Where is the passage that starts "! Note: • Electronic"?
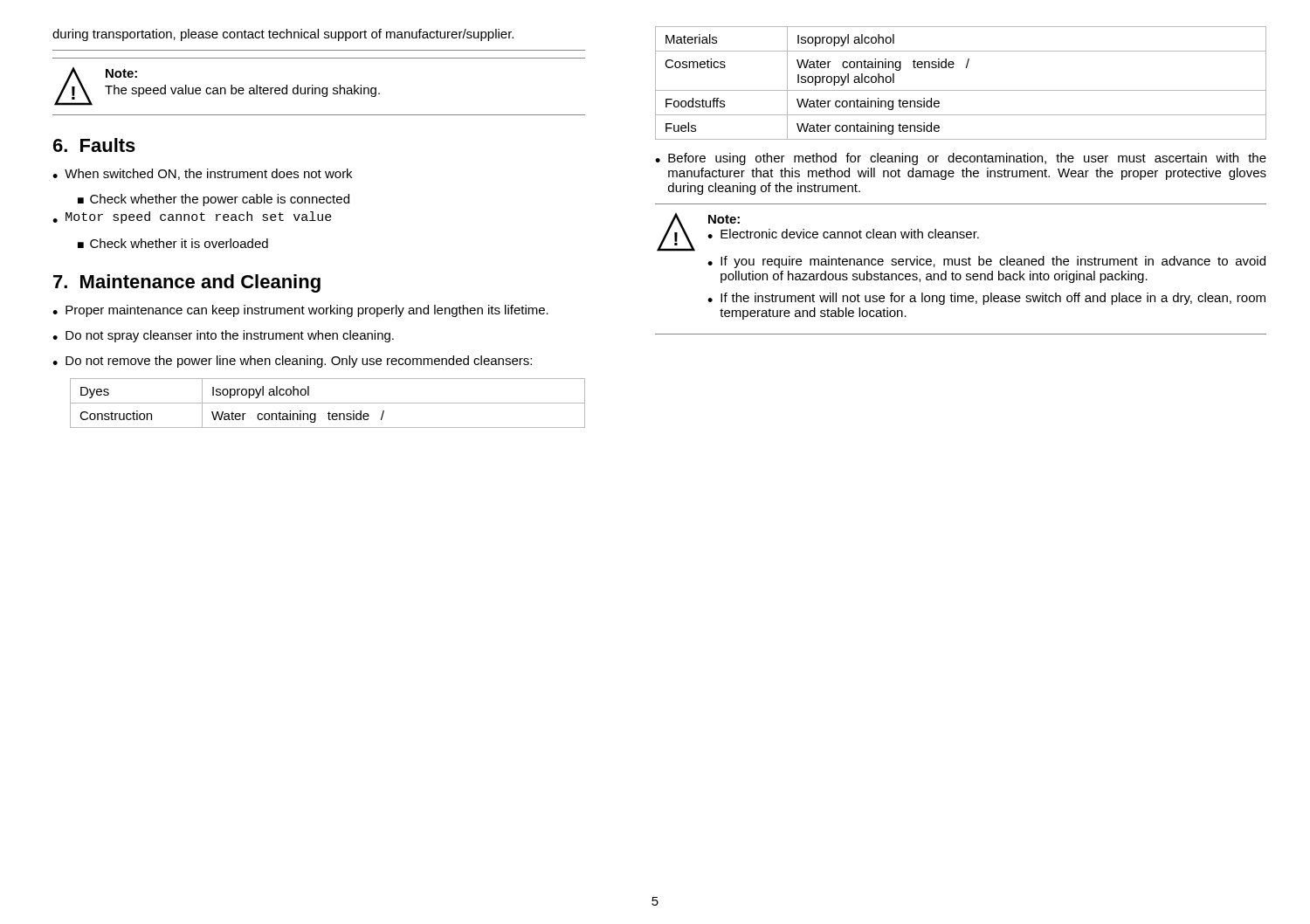 pyautogui.click(x=961, y=269)
